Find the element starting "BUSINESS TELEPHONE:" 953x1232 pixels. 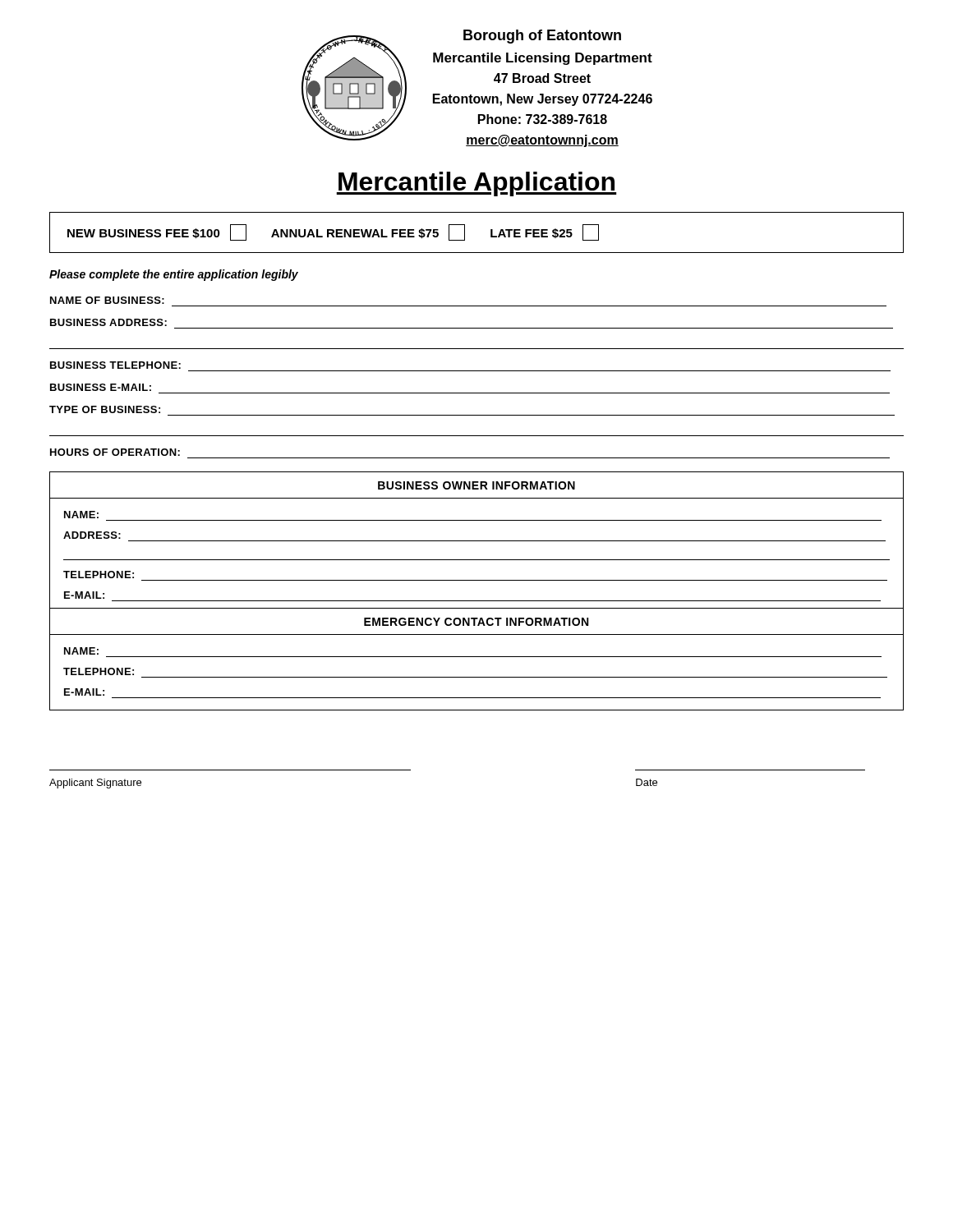click(x=470, y=365)
